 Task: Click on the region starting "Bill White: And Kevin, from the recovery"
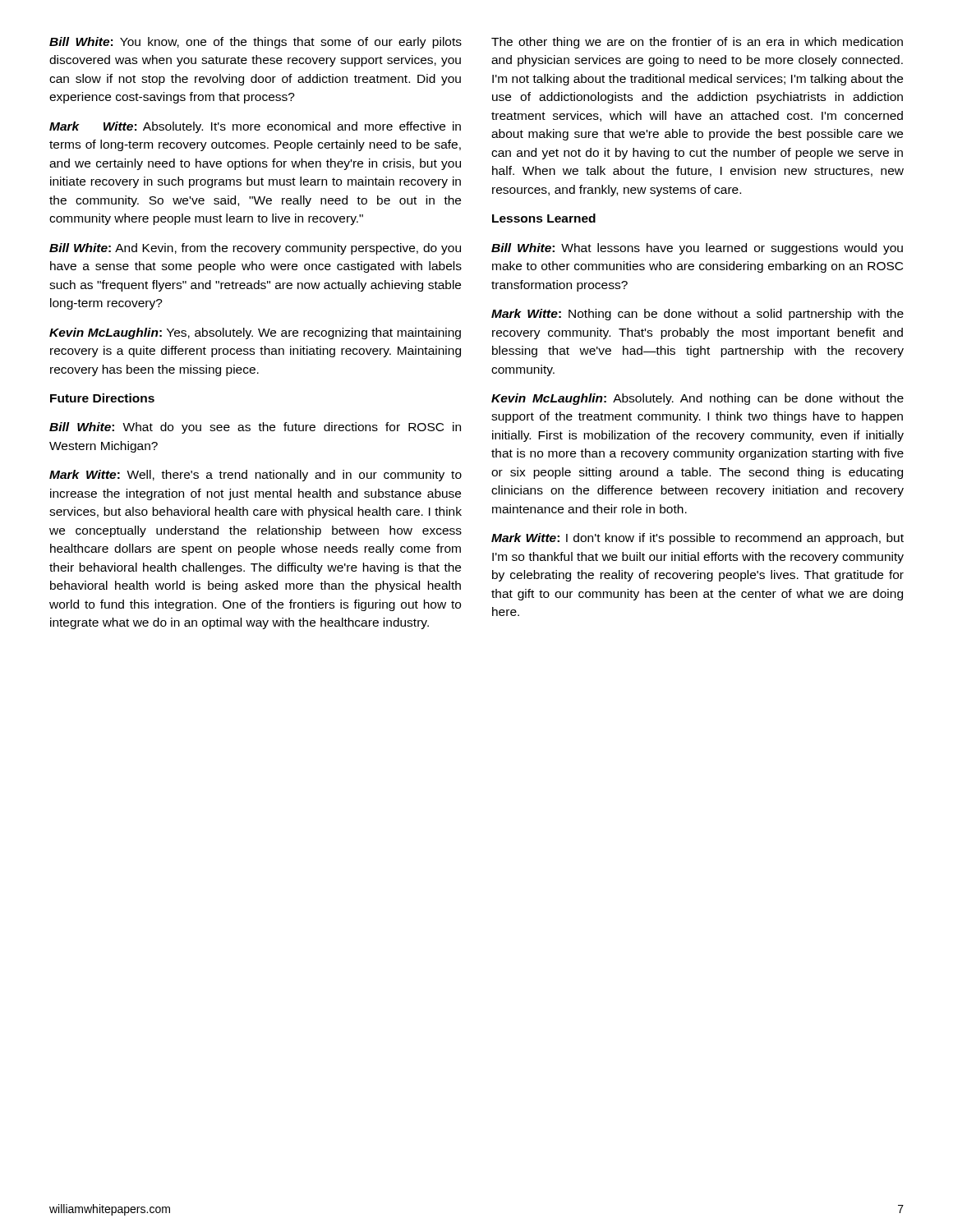tap(255, 276)
